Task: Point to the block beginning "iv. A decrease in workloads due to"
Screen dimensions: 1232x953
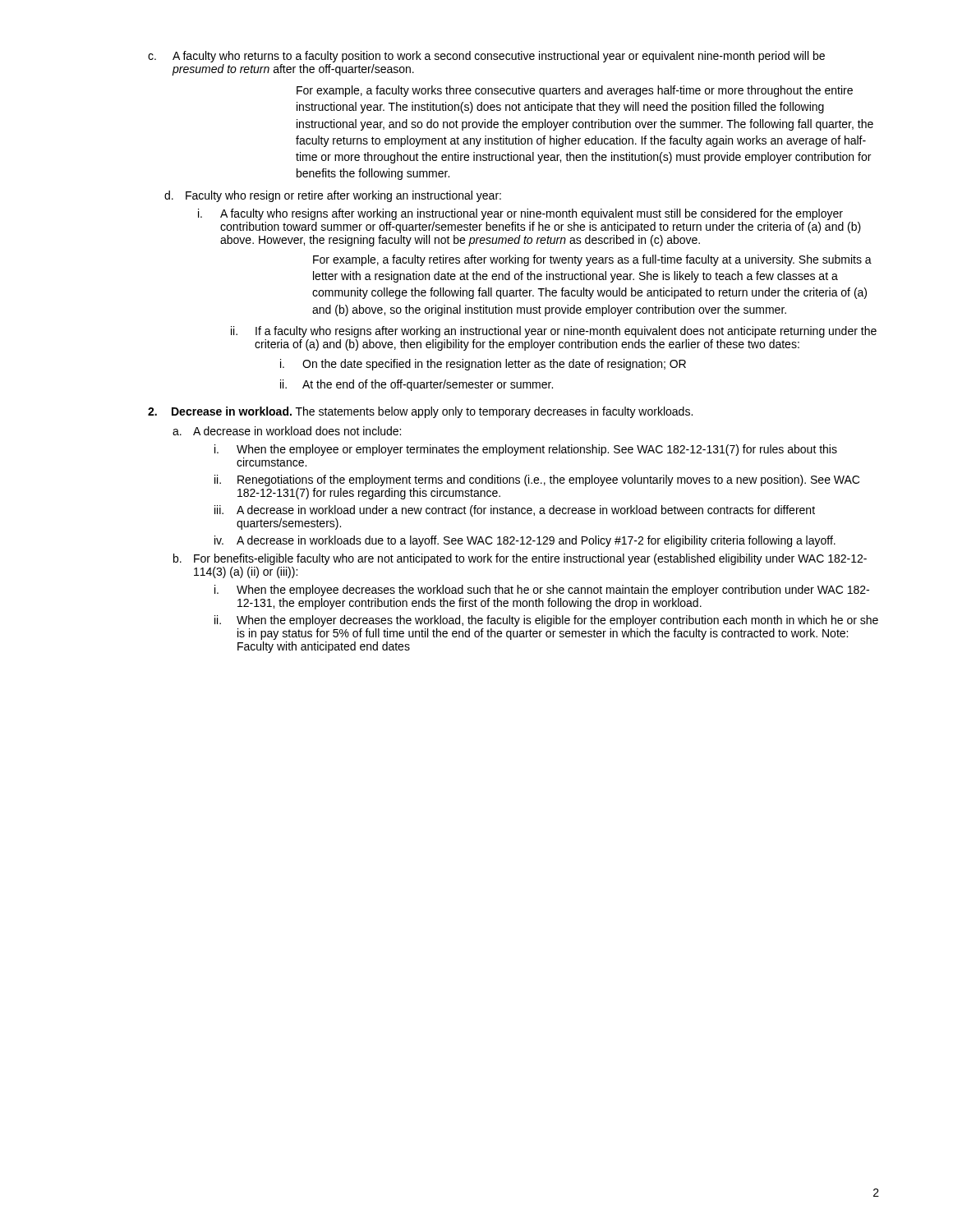Action: [546, 540]
